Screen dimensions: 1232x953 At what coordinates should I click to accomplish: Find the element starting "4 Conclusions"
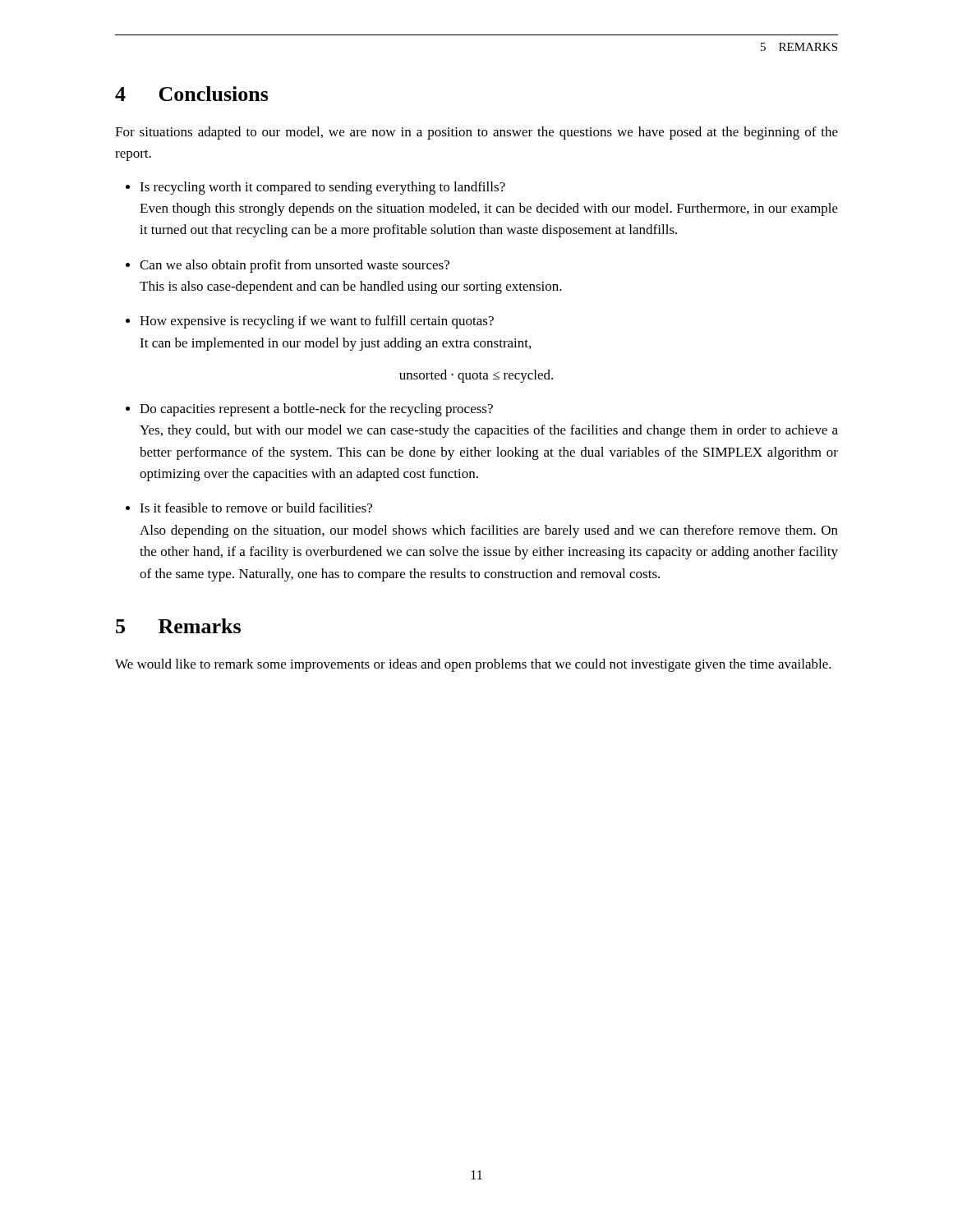click(x=192, y=94)
